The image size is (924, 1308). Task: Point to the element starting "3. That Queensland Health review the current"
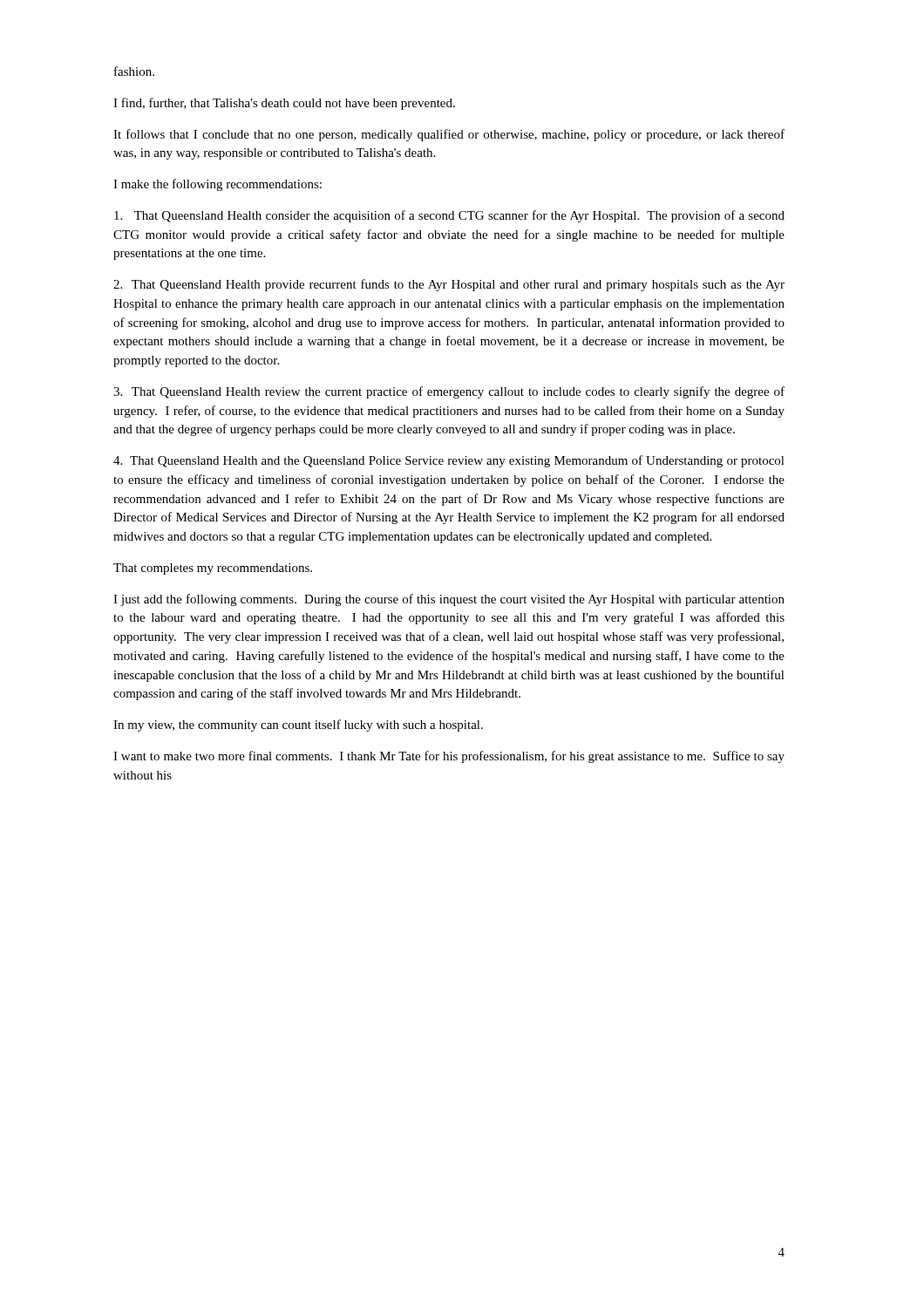(x=449, y=410)
